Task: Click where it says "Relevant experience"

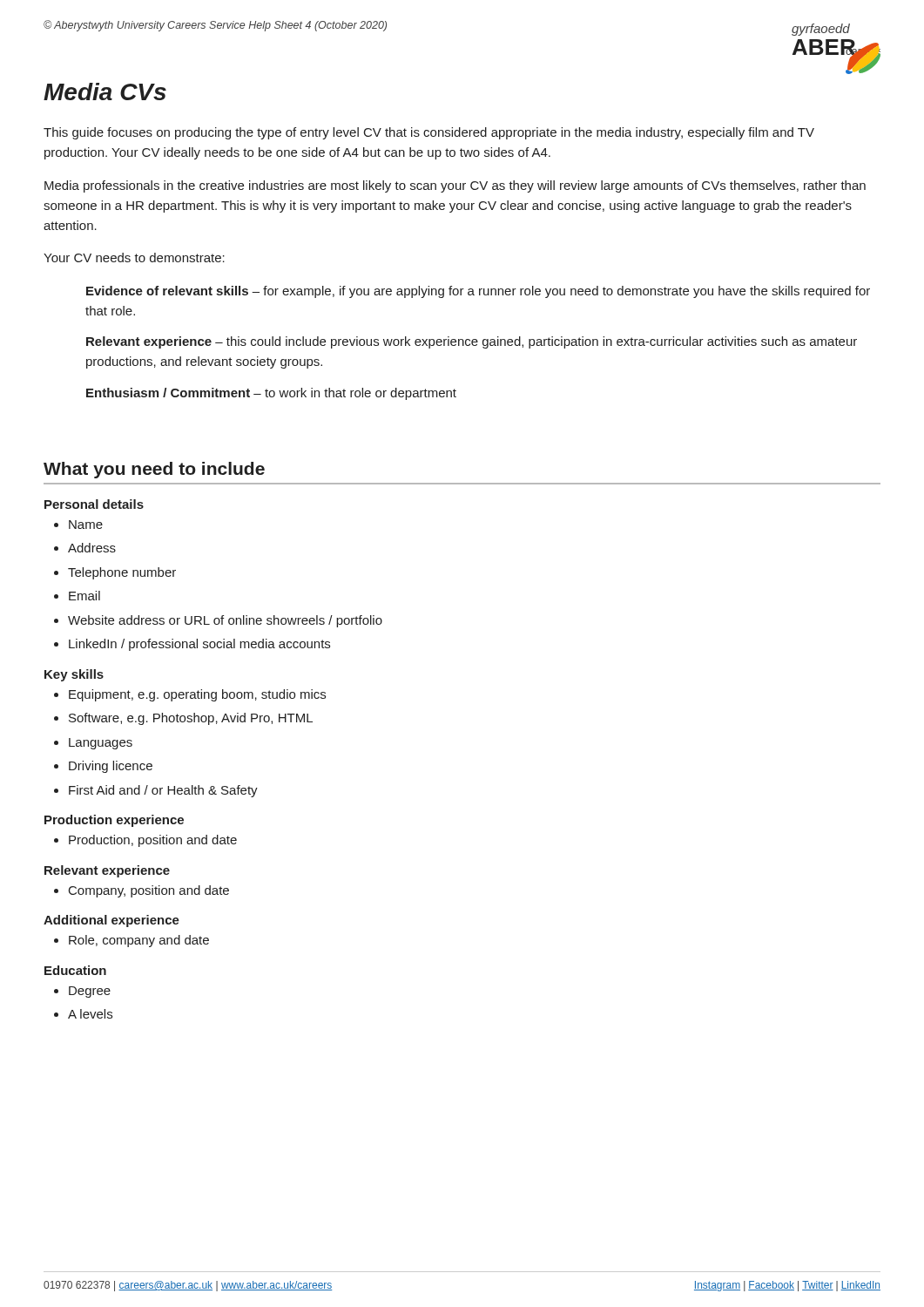Action: click(x=107, y=871)
